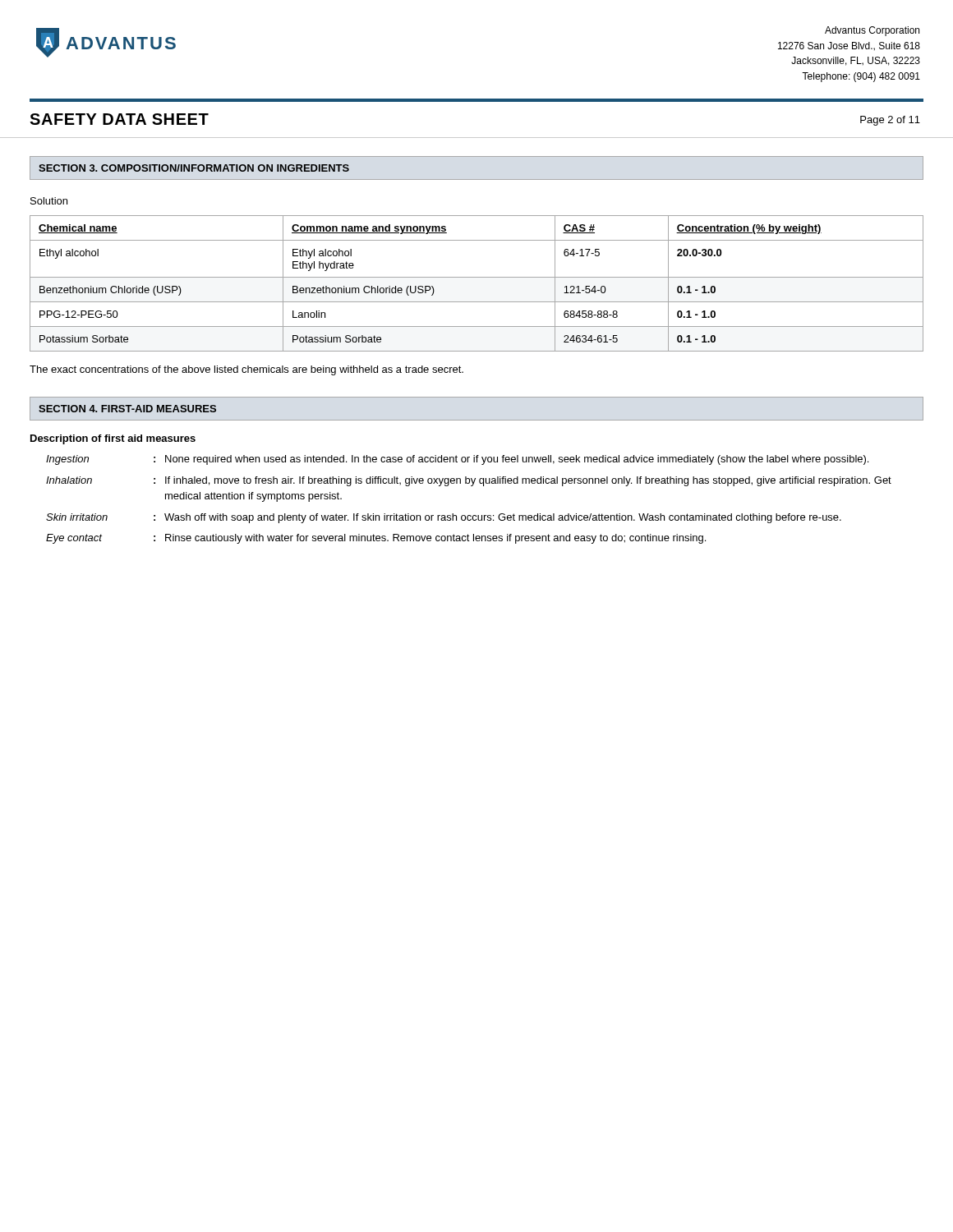Locate the passage starting "SECTION 4. FIRST-AID MEASURES"

(x=128, y=409)
